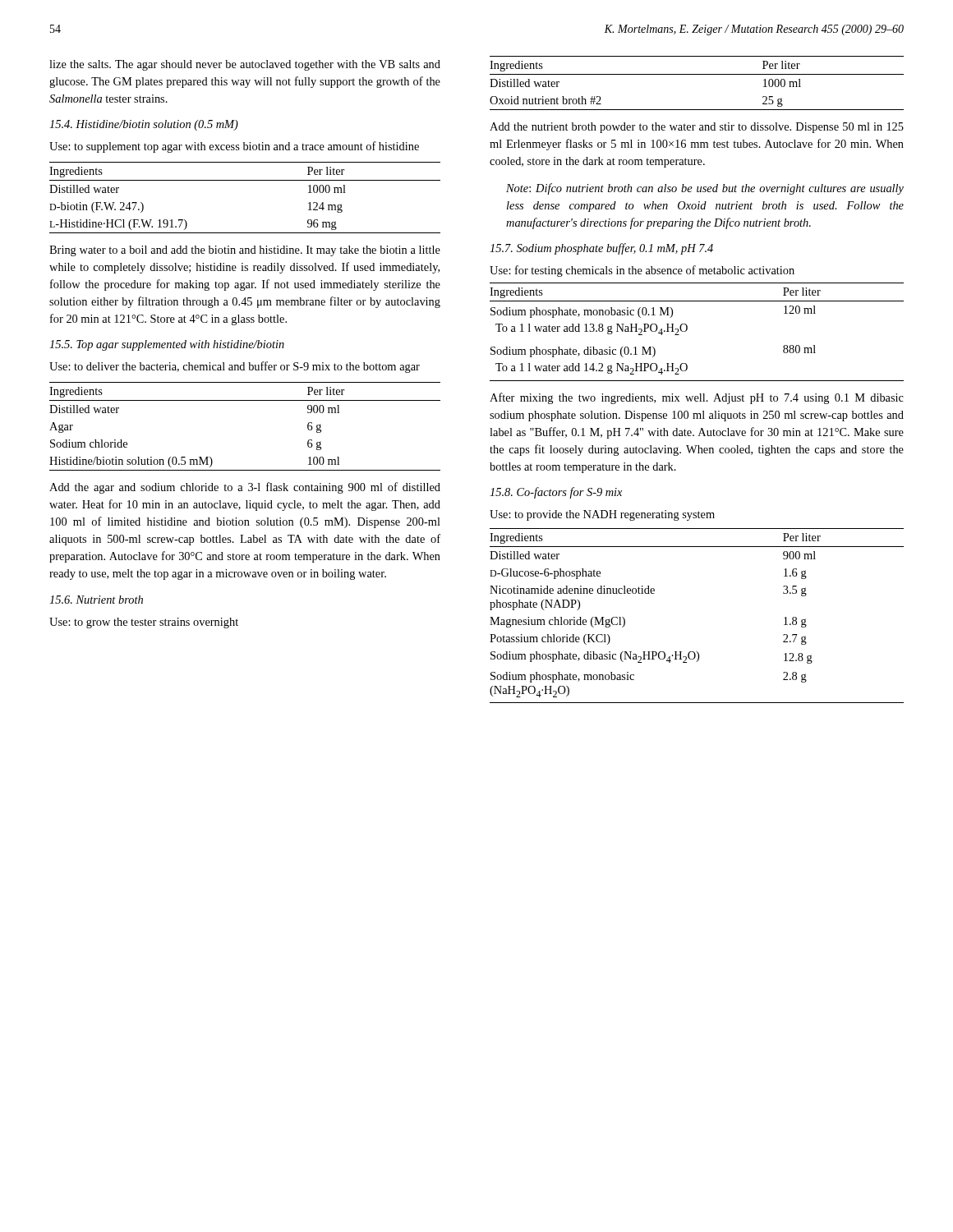This screenshot has height=1232, width=953.
Task: Select the table that reads "100 ml"
Action: pos(245,427)
